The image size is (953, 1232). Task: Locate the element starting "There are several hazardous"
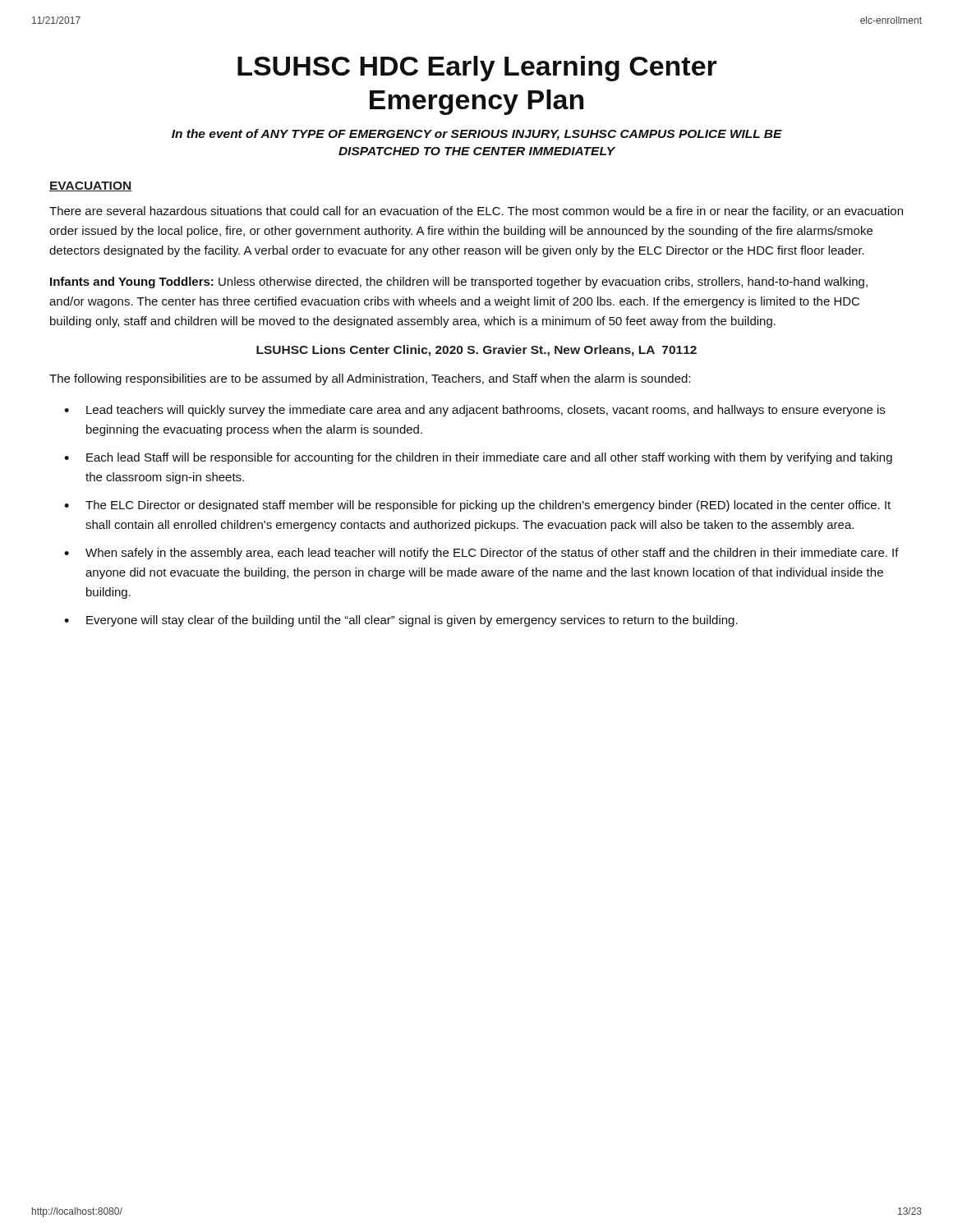[476, 230]
